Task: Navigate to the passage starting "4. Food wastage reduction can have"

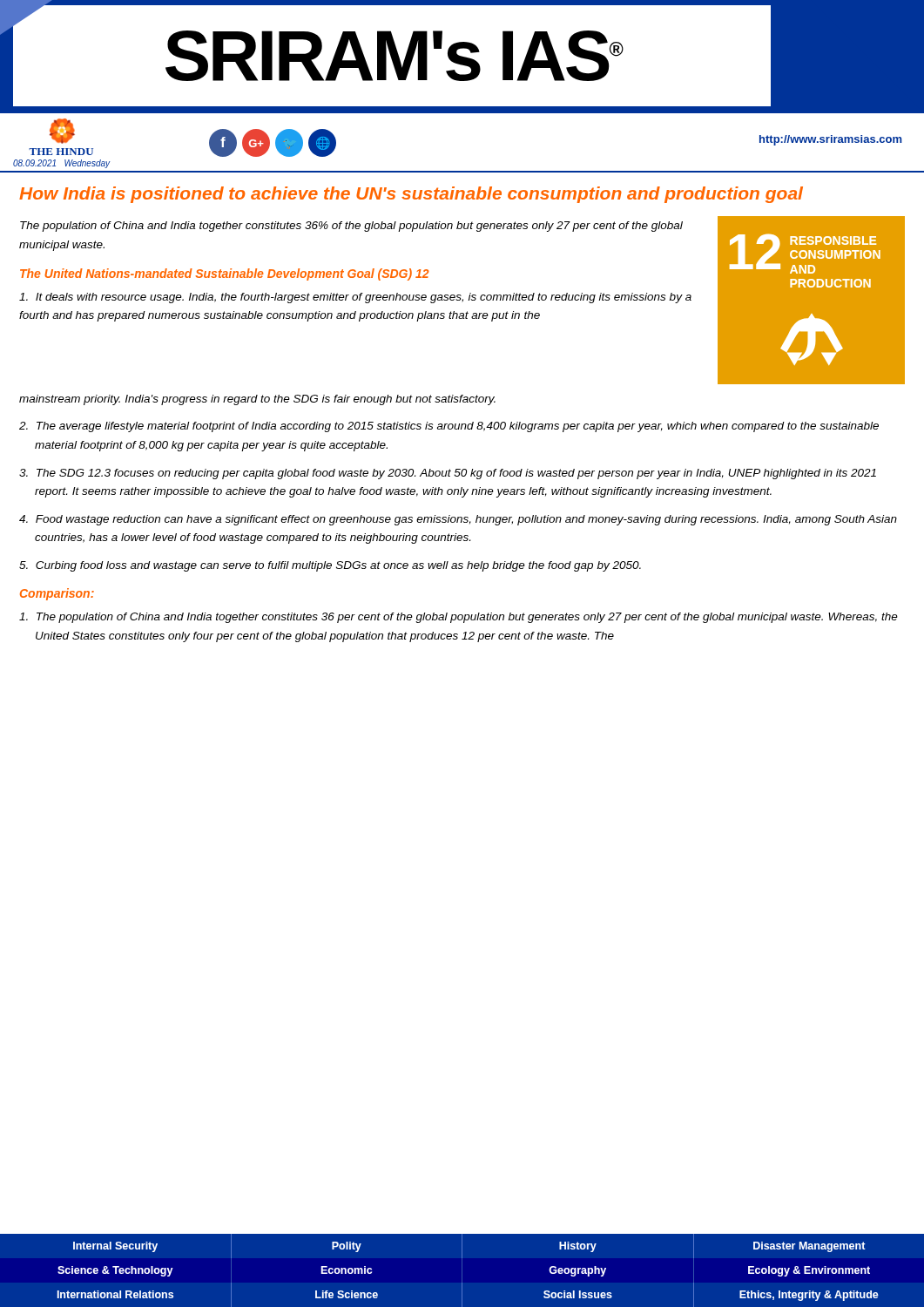Action: point(458,528)
